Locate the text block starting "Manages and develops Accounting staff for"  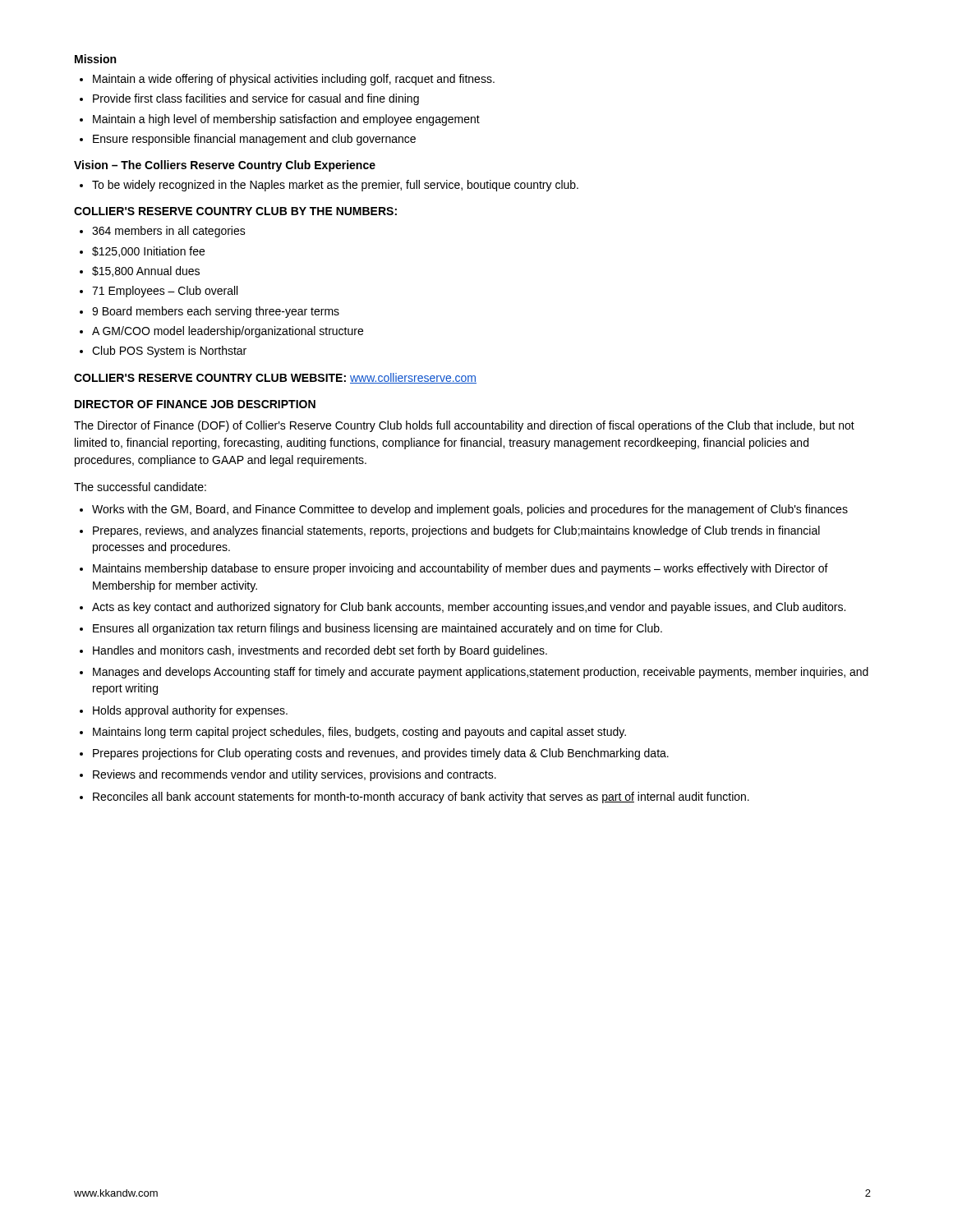click(480, 680)
